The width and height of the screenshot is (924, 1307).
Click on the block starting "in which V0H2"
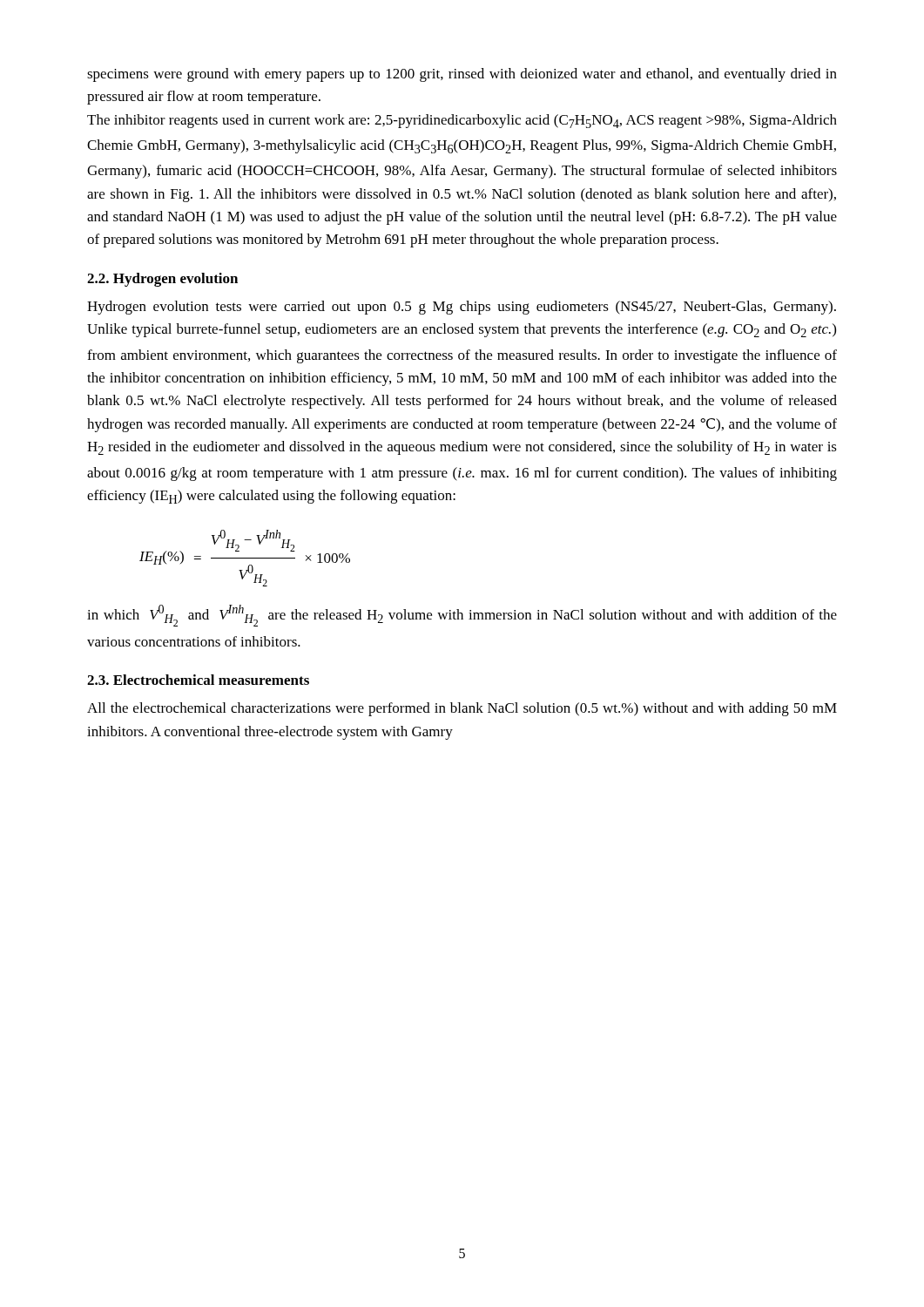pyautogui.click(x=462, y=626)
